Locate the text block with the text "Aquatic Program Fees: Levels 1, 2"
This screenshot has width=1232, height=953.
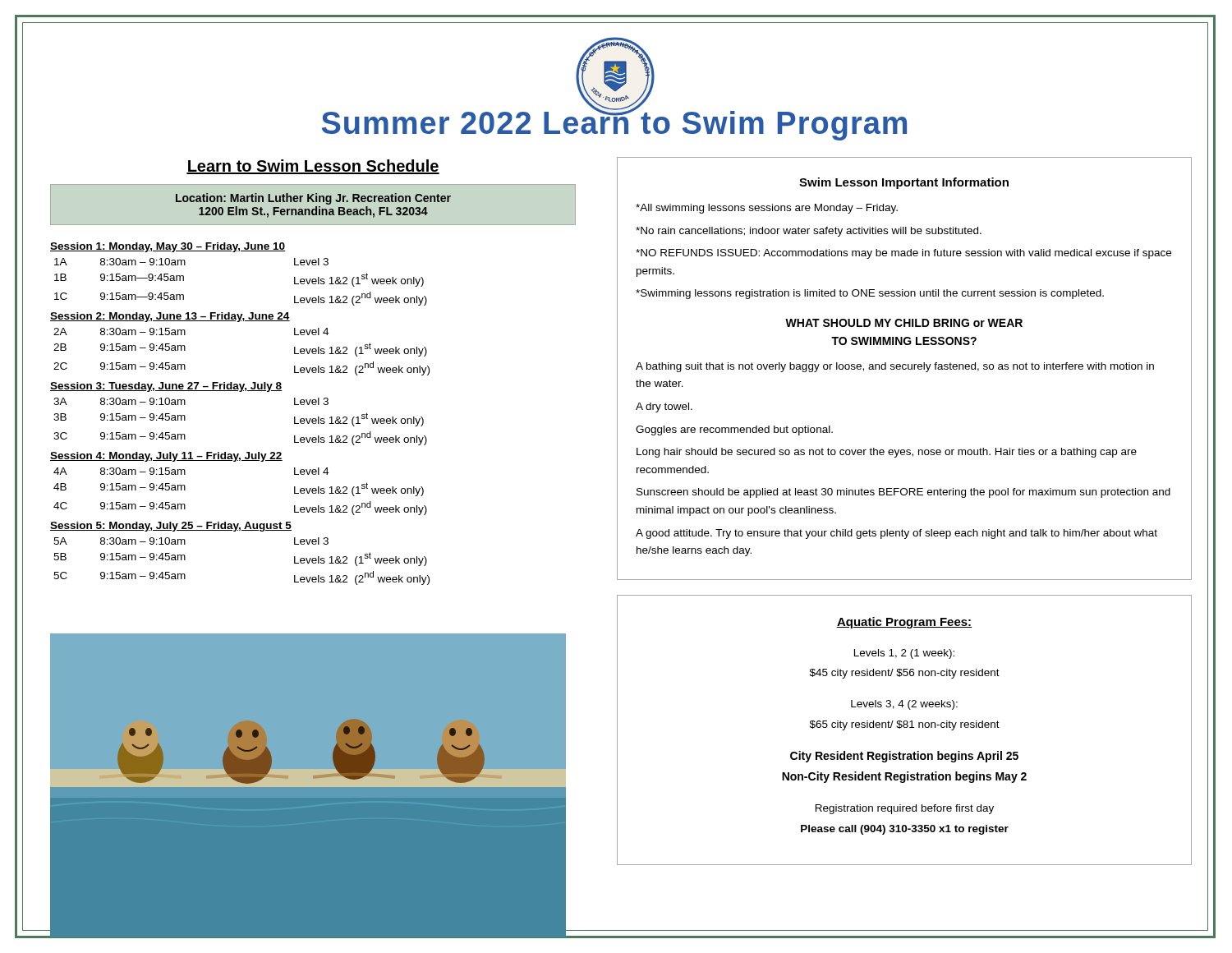click(x=904, y=724)
